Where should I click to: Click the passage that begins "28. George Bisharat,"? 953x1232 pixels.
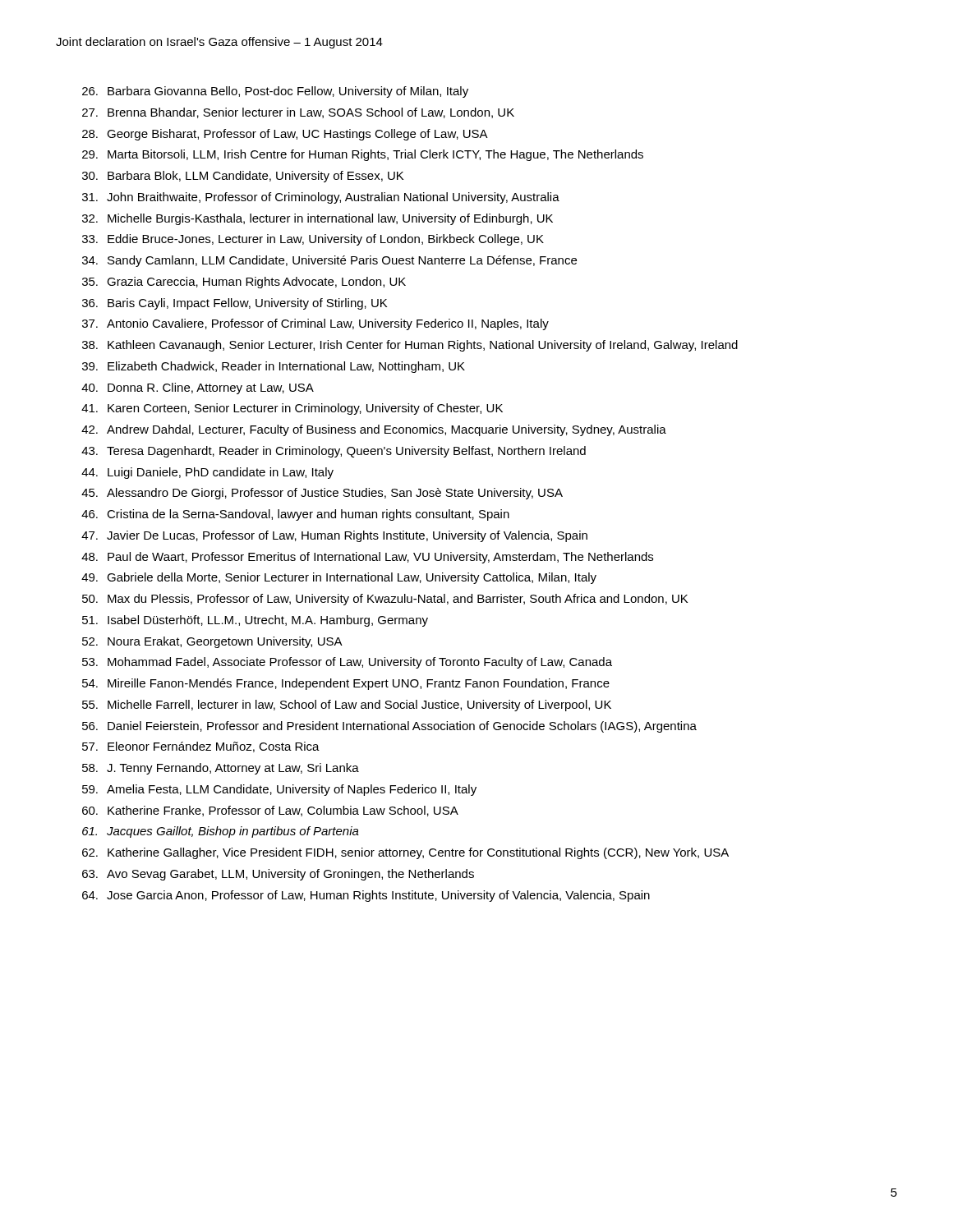476,133
